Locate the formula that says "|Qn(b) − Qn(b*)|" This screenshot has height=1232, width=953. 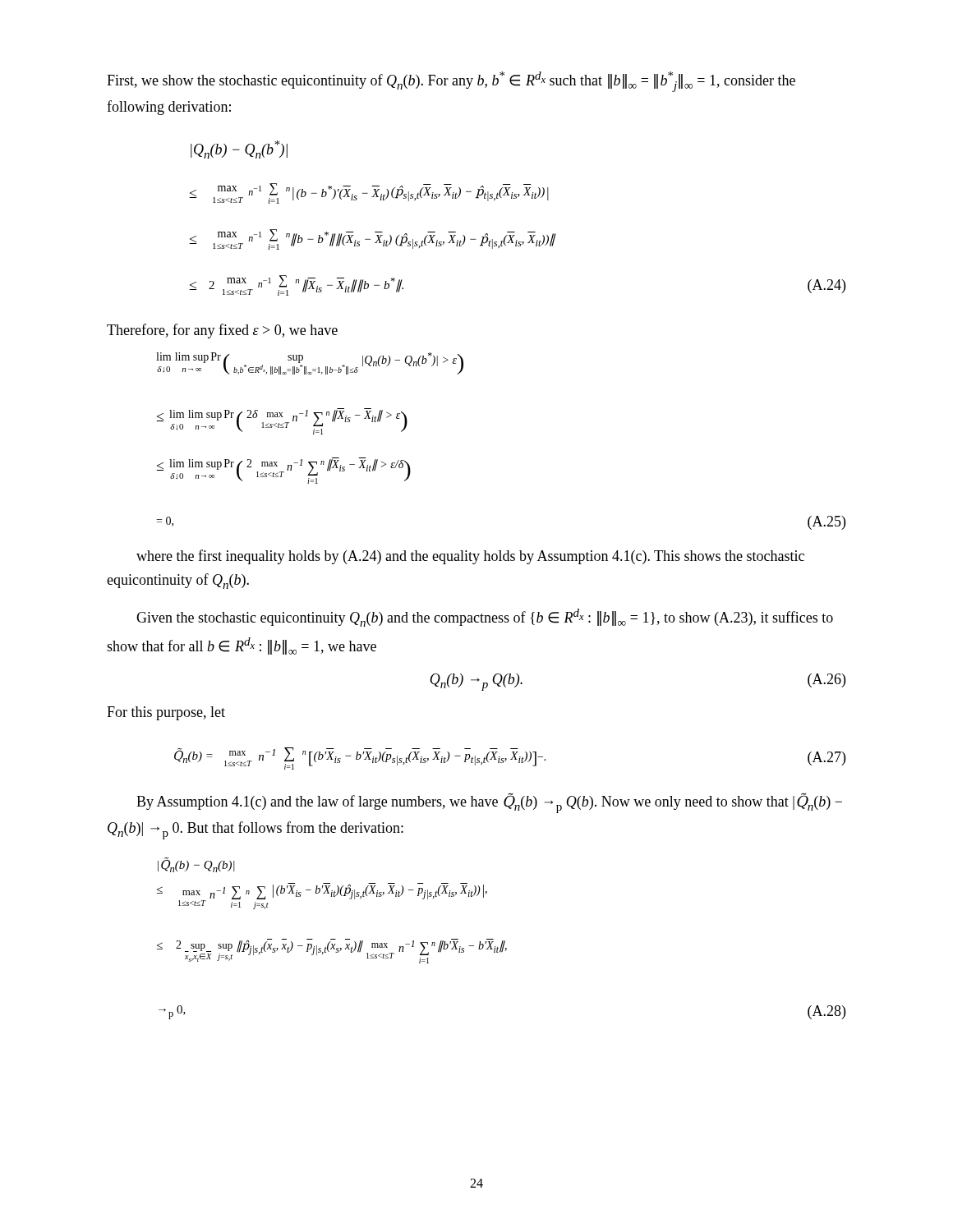pos(518,220)
